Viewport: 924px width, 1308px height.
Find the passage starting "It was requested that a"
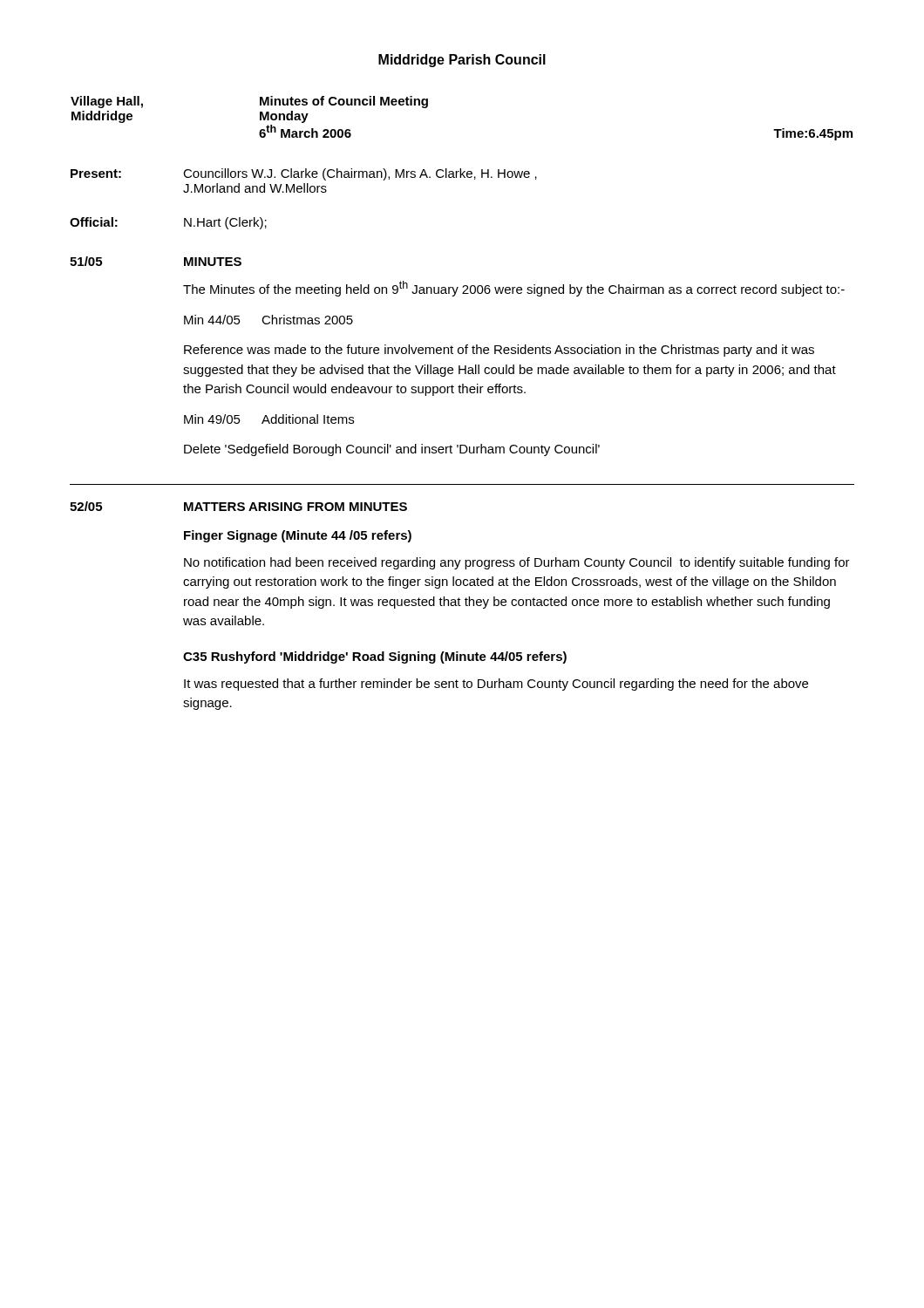496,693
